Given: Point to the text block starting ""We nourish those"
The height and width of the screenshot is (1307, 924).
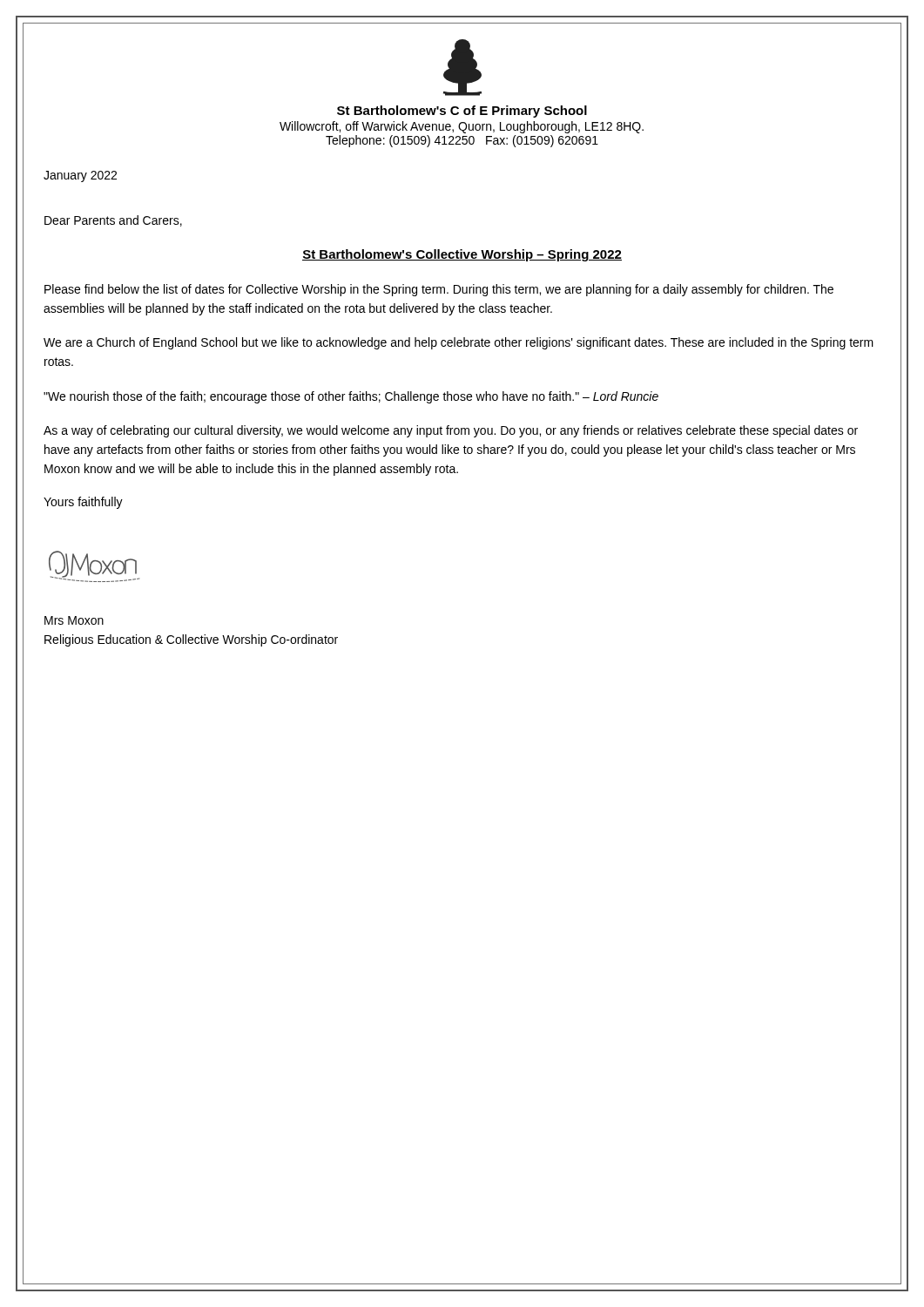Looking at the screenshot, I should (x=462, y=397).
